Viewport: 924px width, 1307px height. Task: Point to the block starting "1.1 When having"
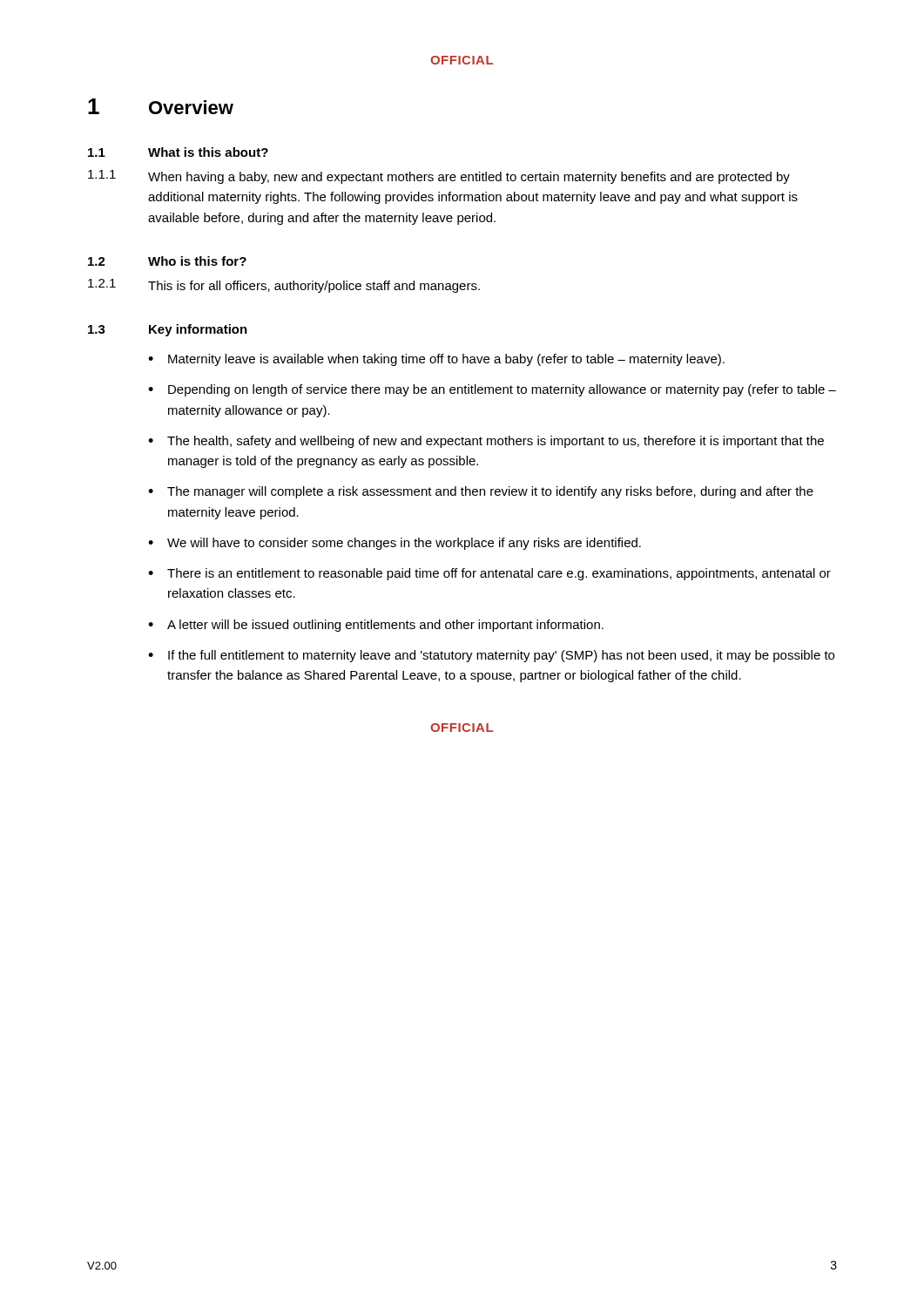(462, 197)
